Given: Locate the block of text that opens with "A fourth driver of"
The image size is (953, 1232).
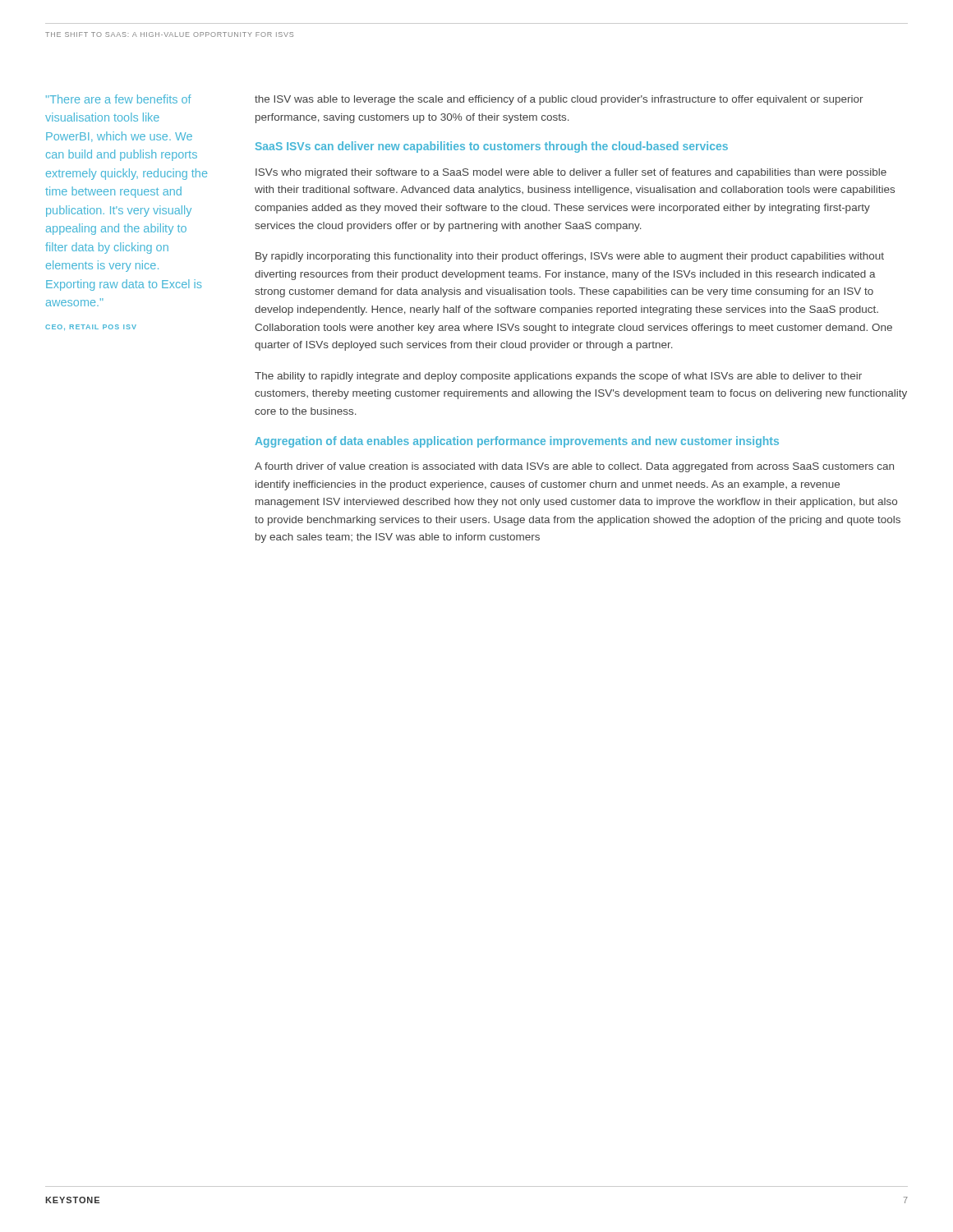Looking at the screenshot, I should [x=578, y=502].
